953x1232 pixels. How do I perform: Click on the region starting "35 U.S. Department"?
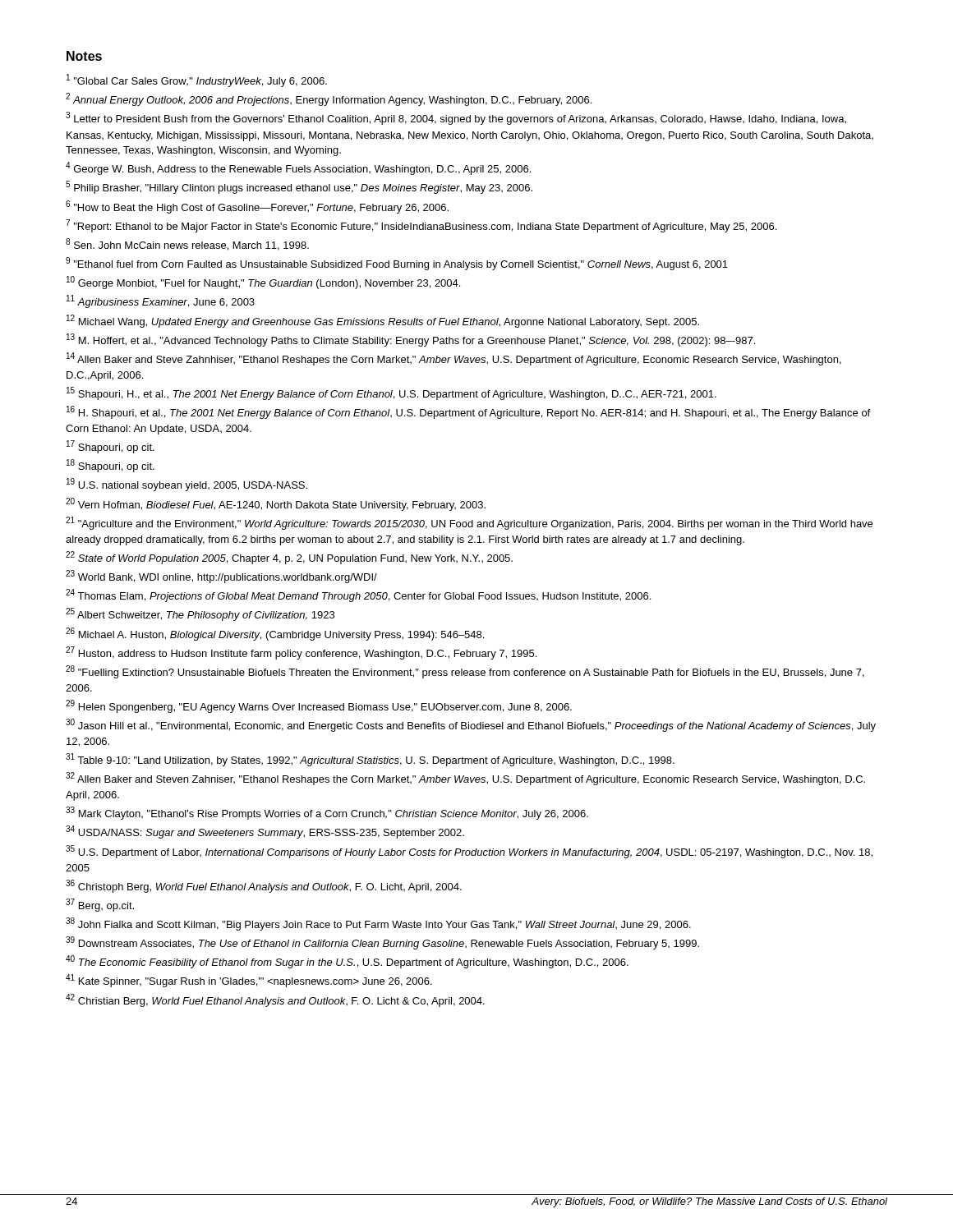(x=470, y=859)
